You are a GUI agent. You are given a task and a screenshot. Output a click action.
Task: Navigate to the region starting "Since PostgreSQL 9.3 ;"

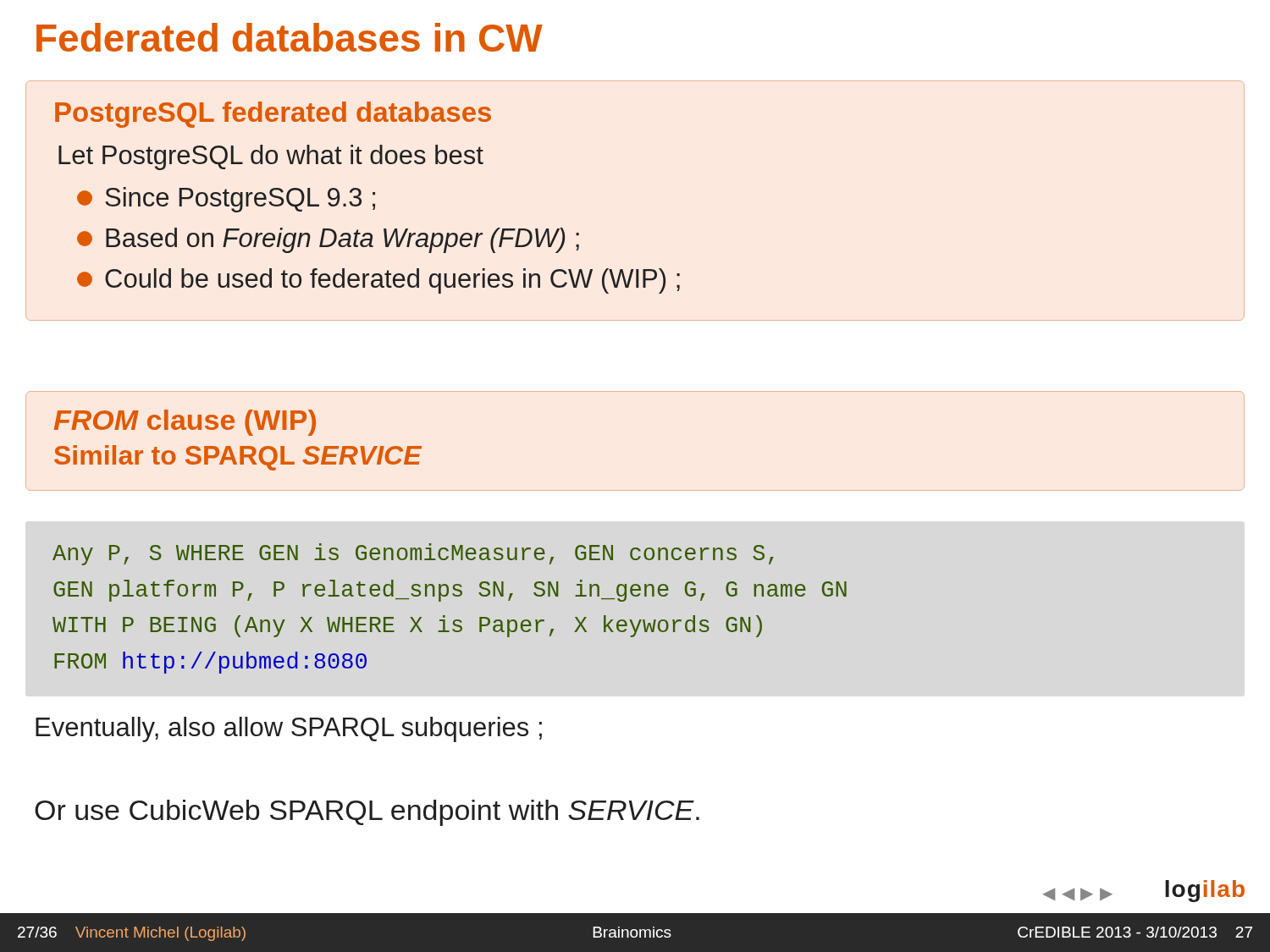(227, 198)
